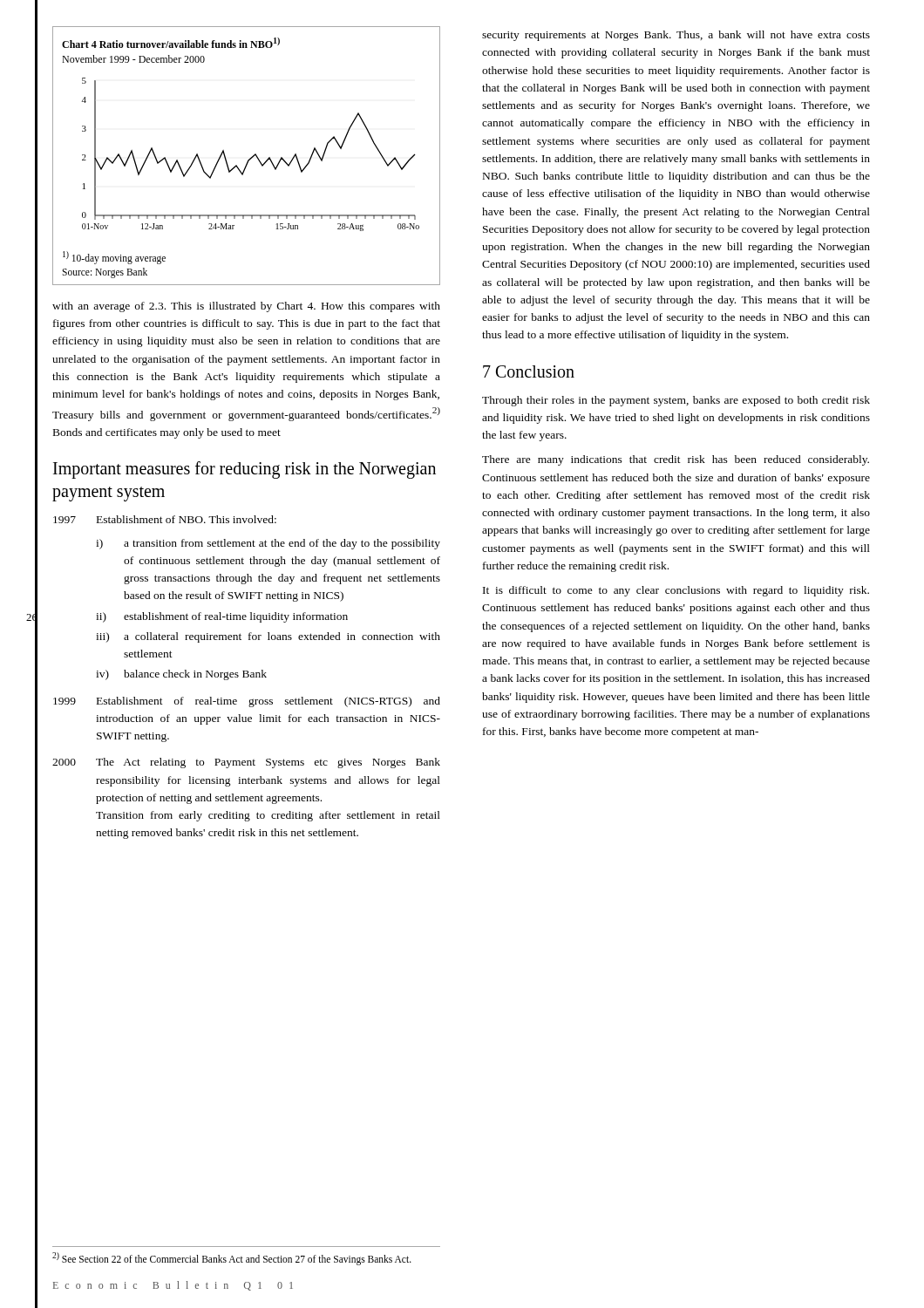924x1308 pixels.
Task: Locate the block starting "2000 The Act relating to Payment Systems etc"
Action: pyautogui.click(x=246, y=798)
